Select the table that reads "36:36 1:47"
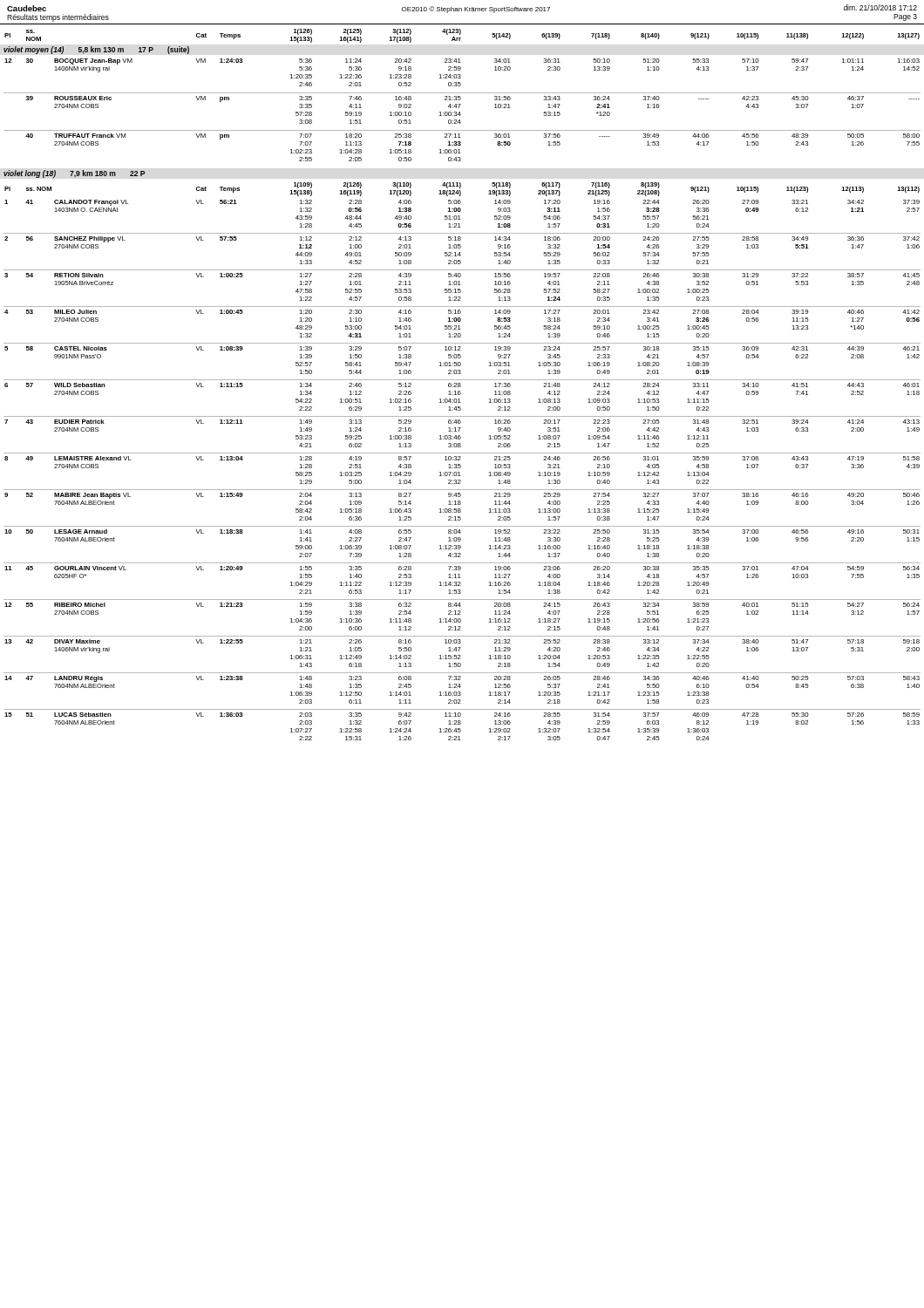924x1308 pixels. point(462,470)
